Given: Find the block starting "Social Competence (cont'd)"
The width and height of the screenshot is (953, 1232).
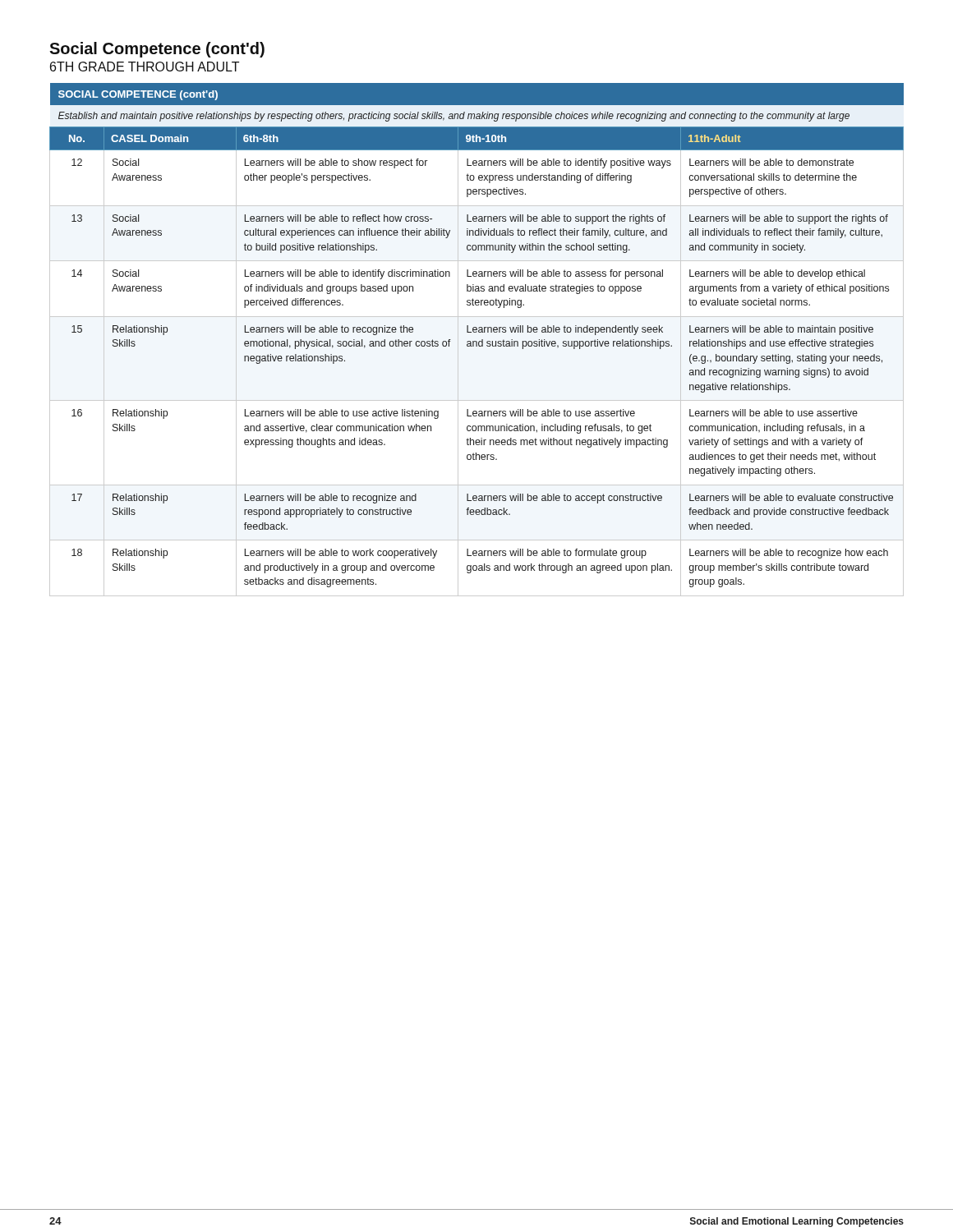Looking at the screenshot, I should click(157, 50).
